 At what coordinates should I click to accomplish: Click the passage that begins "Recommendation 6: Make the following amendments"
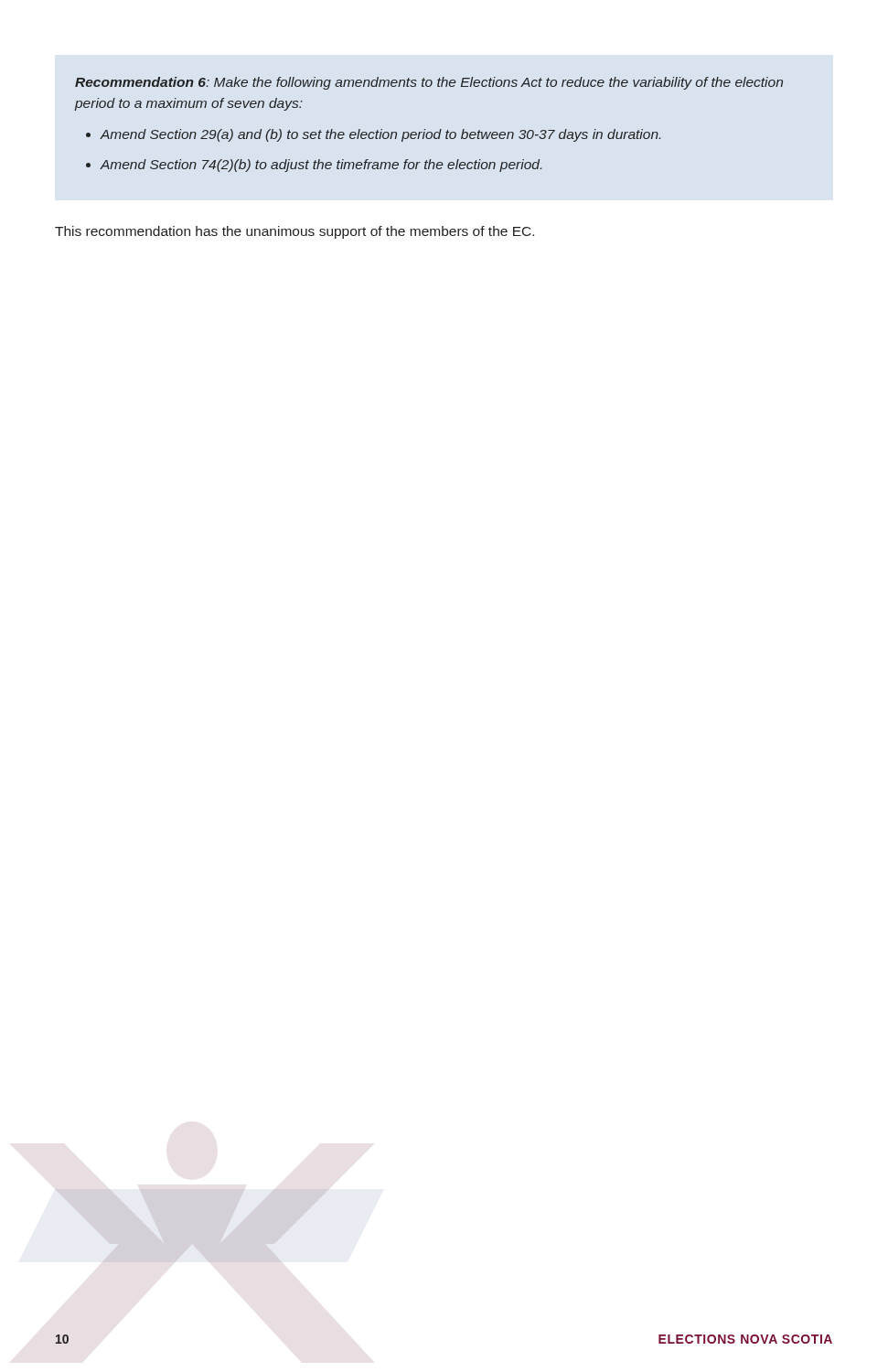(x=444, y=123)
